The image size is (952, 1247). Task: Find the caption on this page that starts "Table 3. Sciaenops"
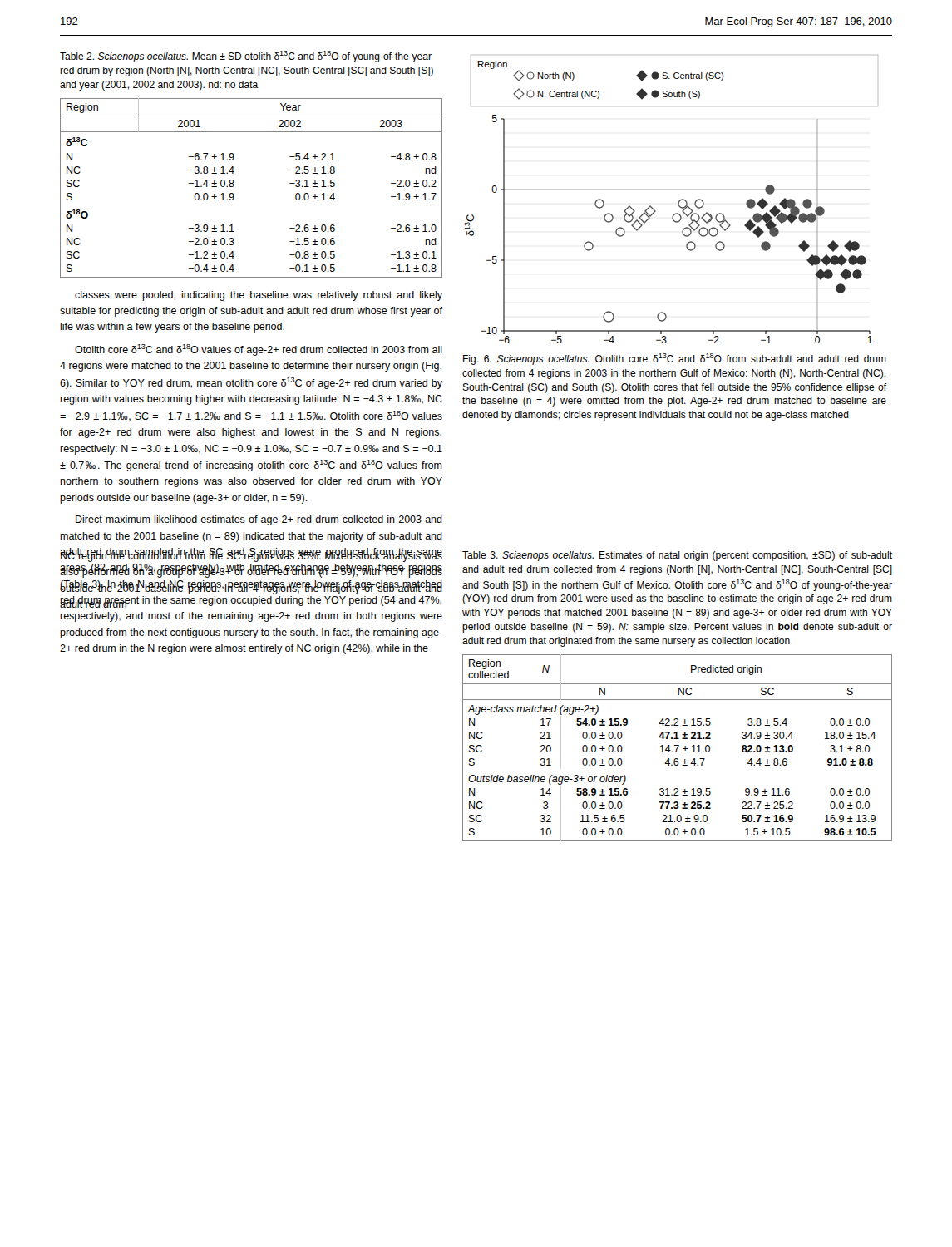[x=677, y=598]
